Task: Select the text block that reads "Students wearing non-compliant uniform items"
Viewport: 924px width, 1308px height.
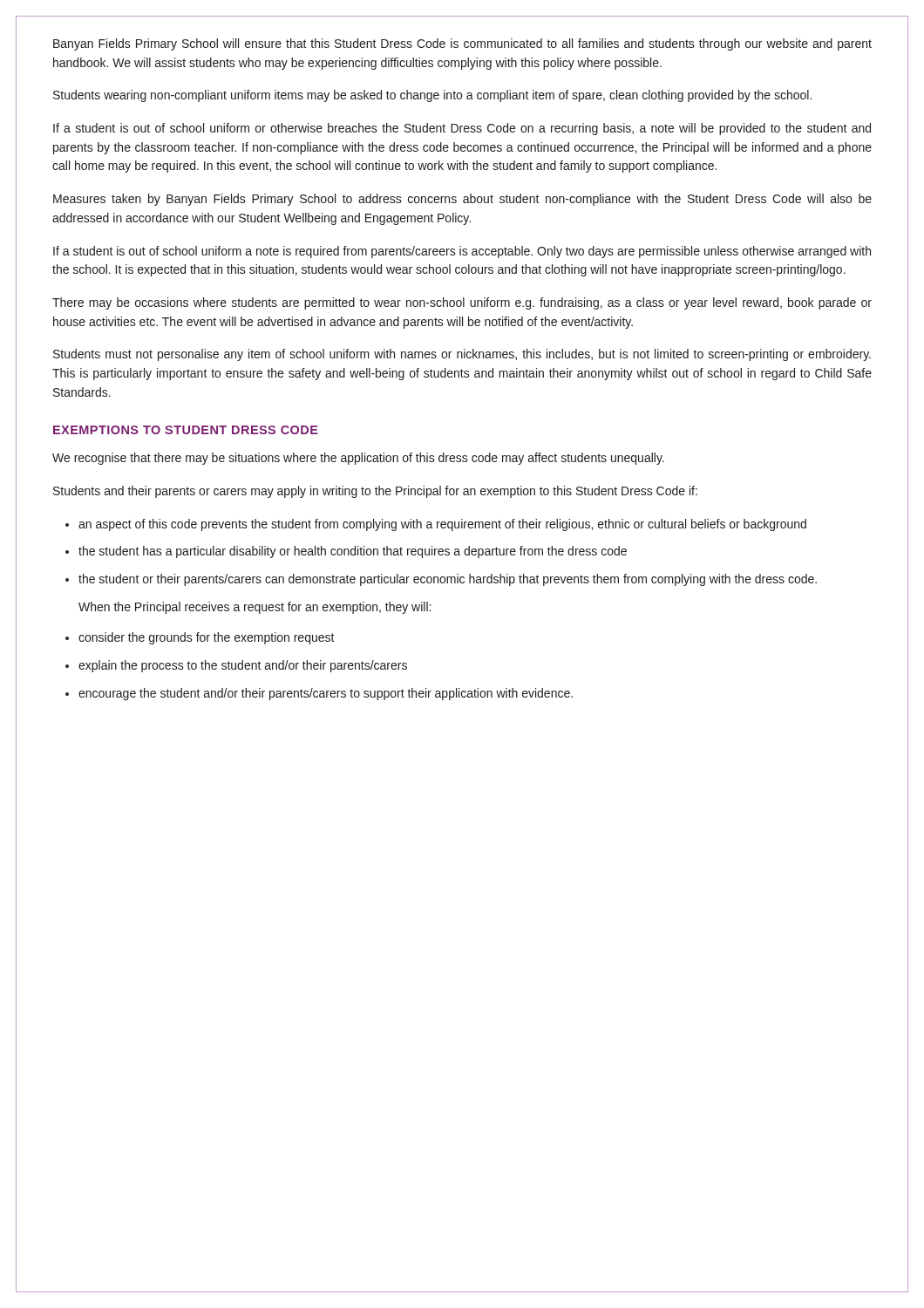Action: coord(433,95)
